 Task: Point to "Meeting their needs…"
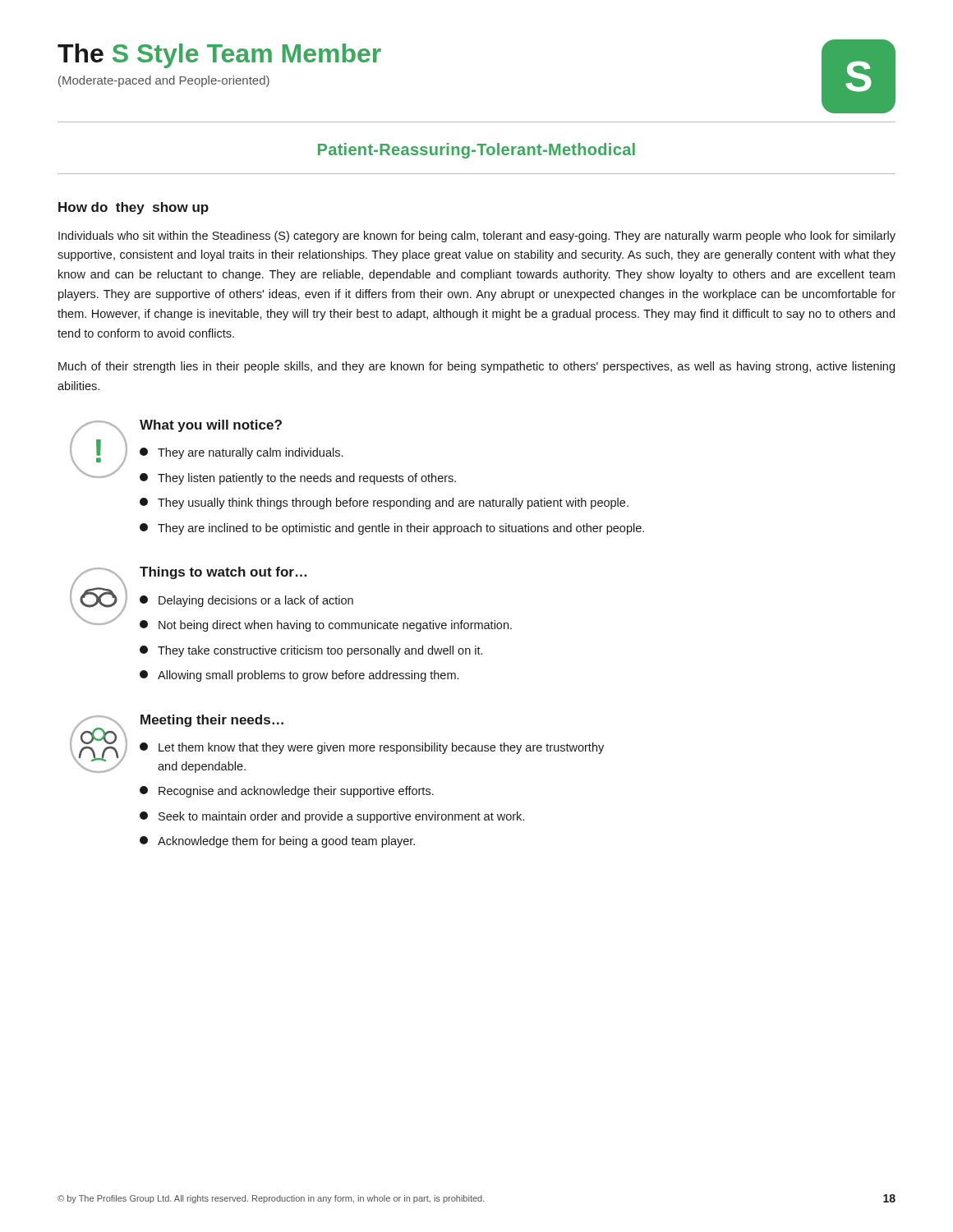(x=212, y=720)
